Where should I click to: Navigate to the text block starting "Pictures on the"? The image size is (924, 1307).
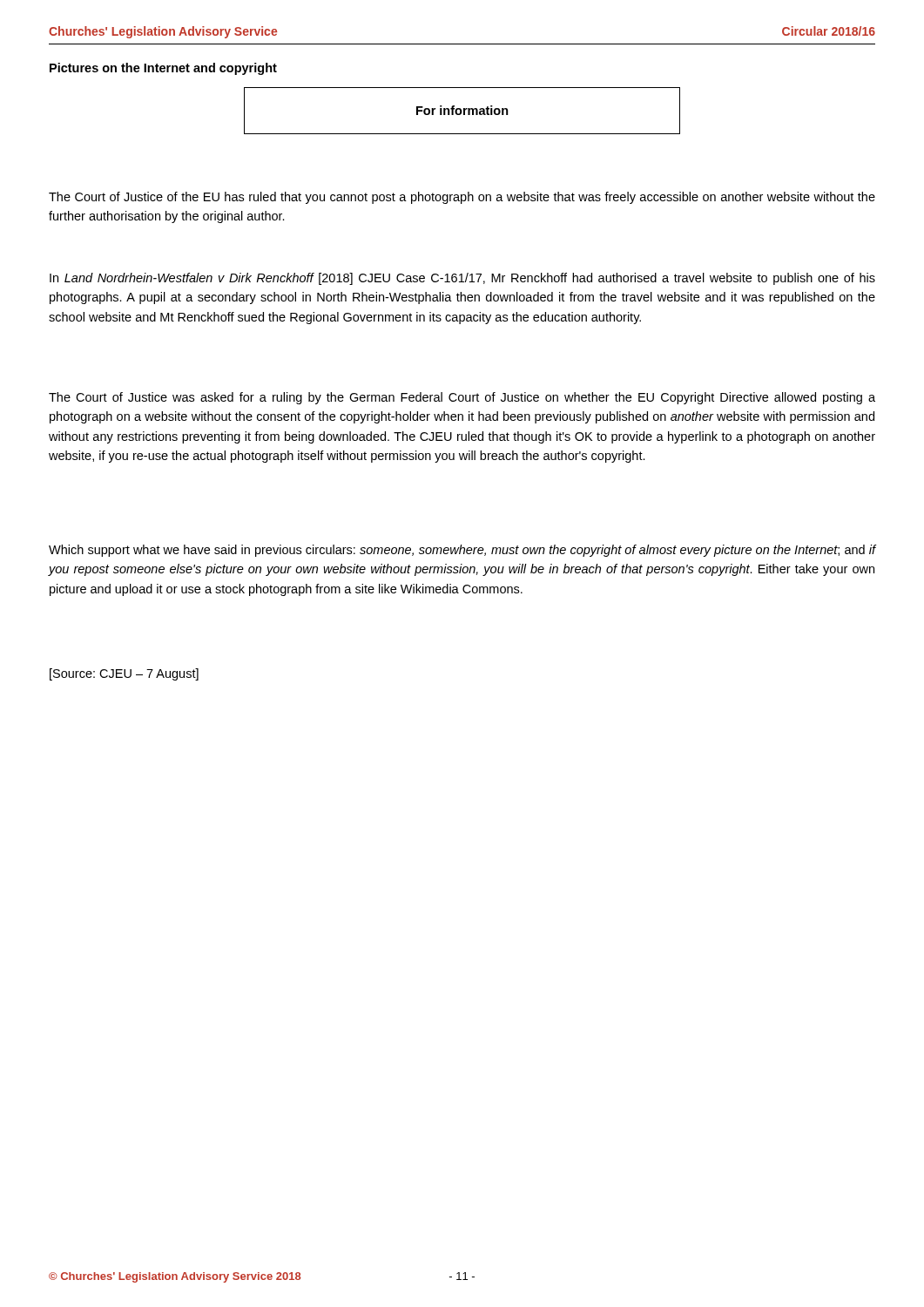point(163,68)
